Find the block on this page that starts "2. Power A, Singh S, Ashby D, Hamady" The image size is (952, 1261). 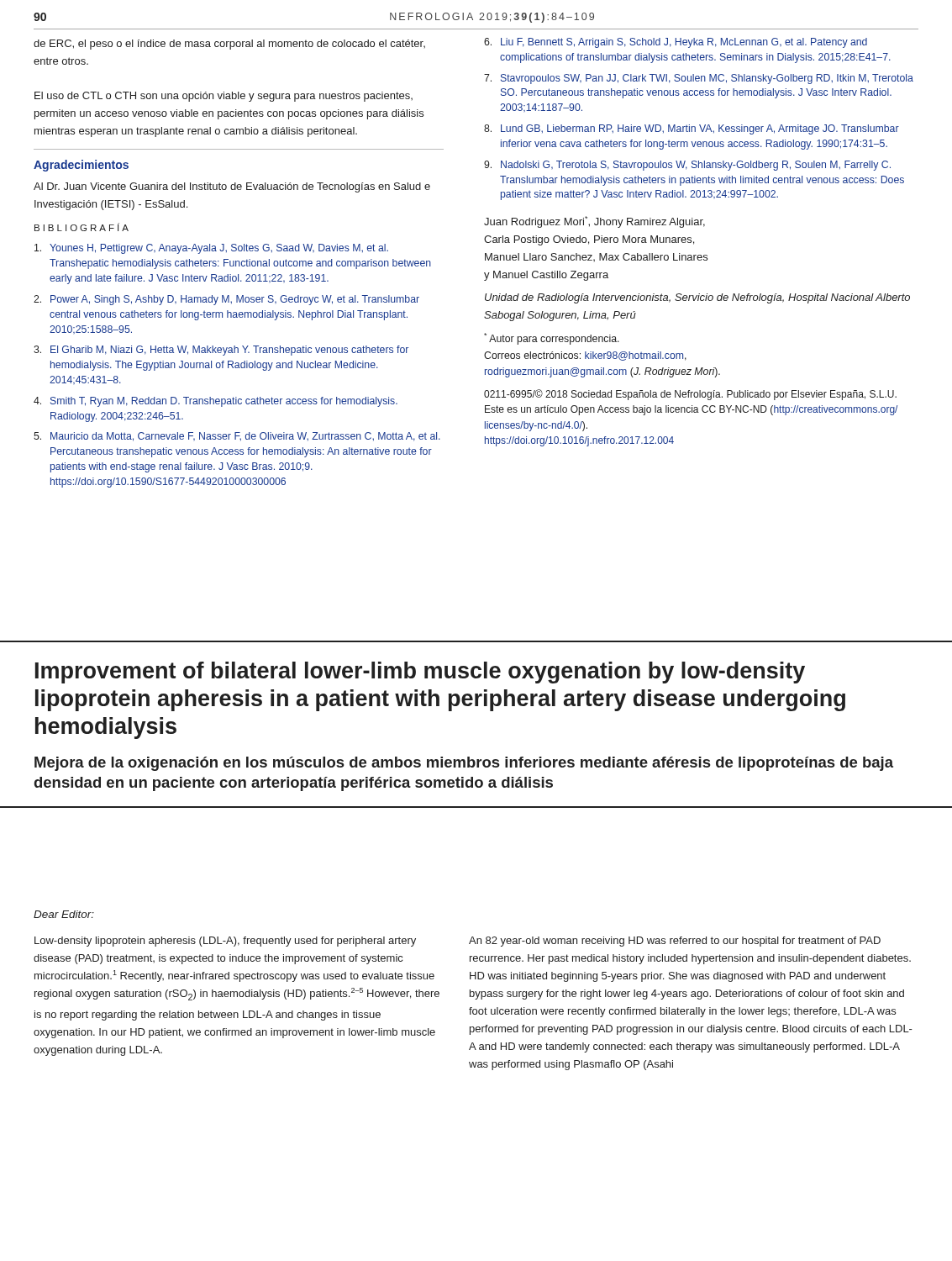[239, 315]
